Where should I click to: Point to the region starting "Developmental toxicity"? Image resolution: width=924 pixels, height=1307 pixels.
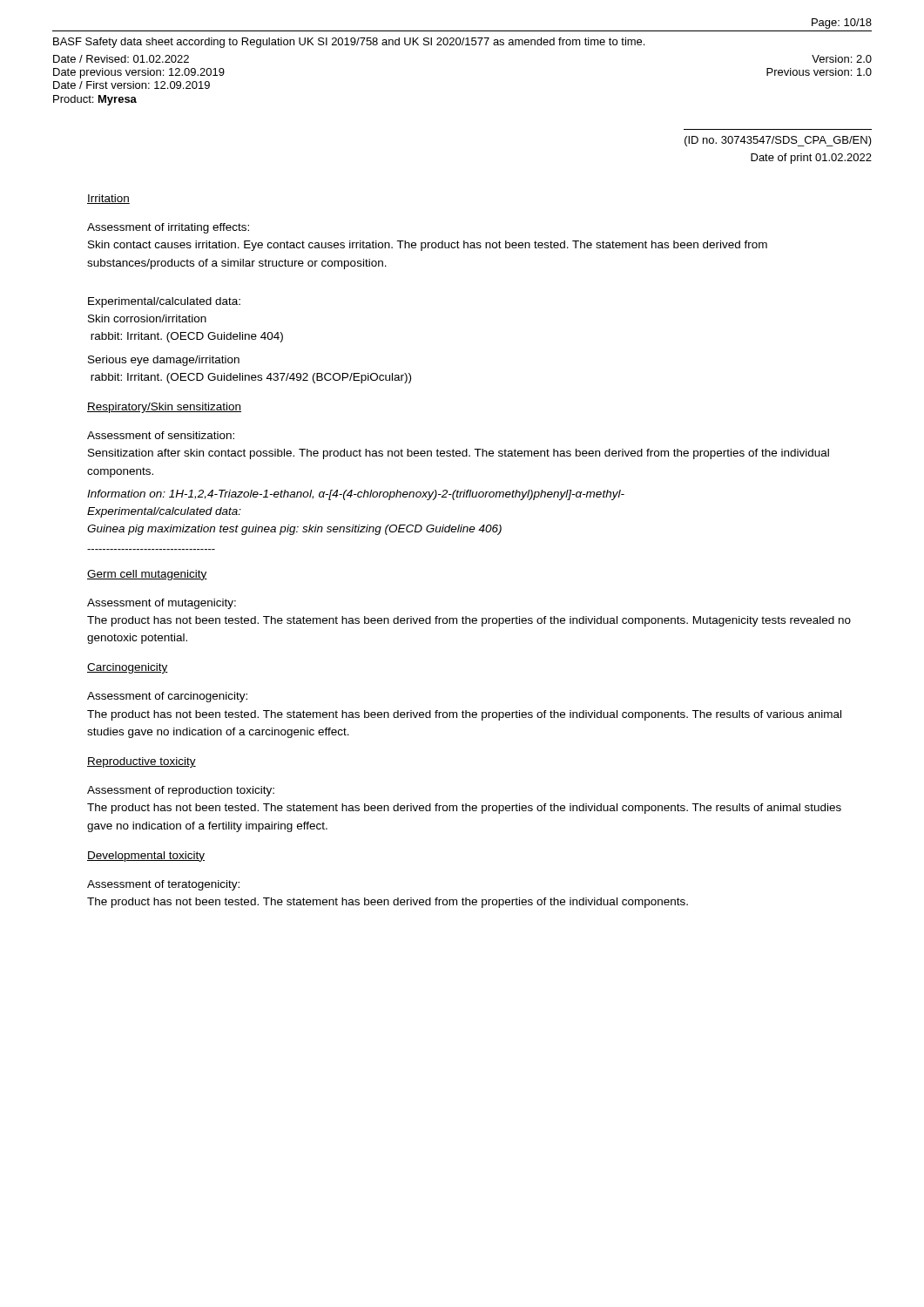(146, 855)
